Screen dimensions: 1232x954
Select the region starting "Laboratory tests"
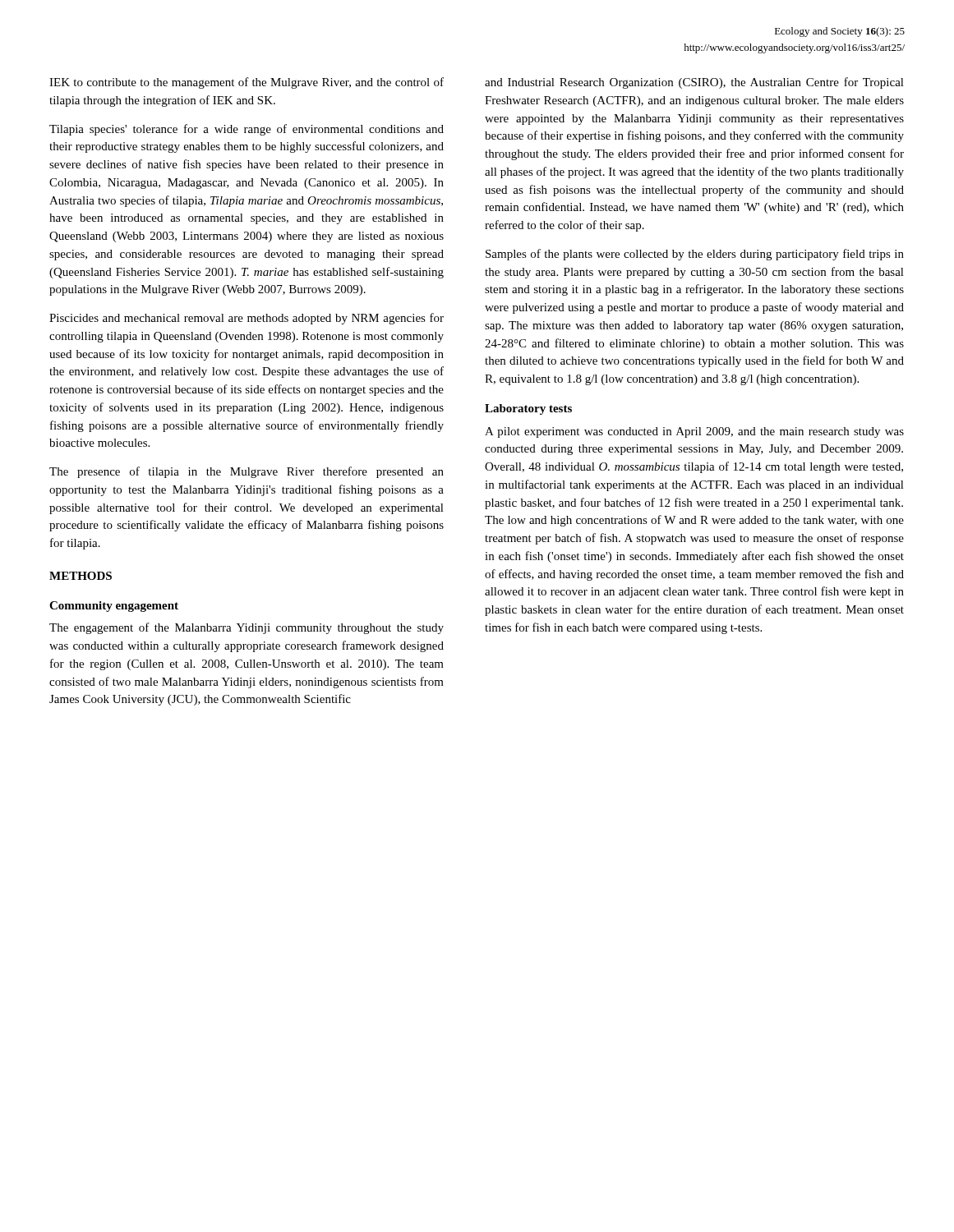click(528, 409)
